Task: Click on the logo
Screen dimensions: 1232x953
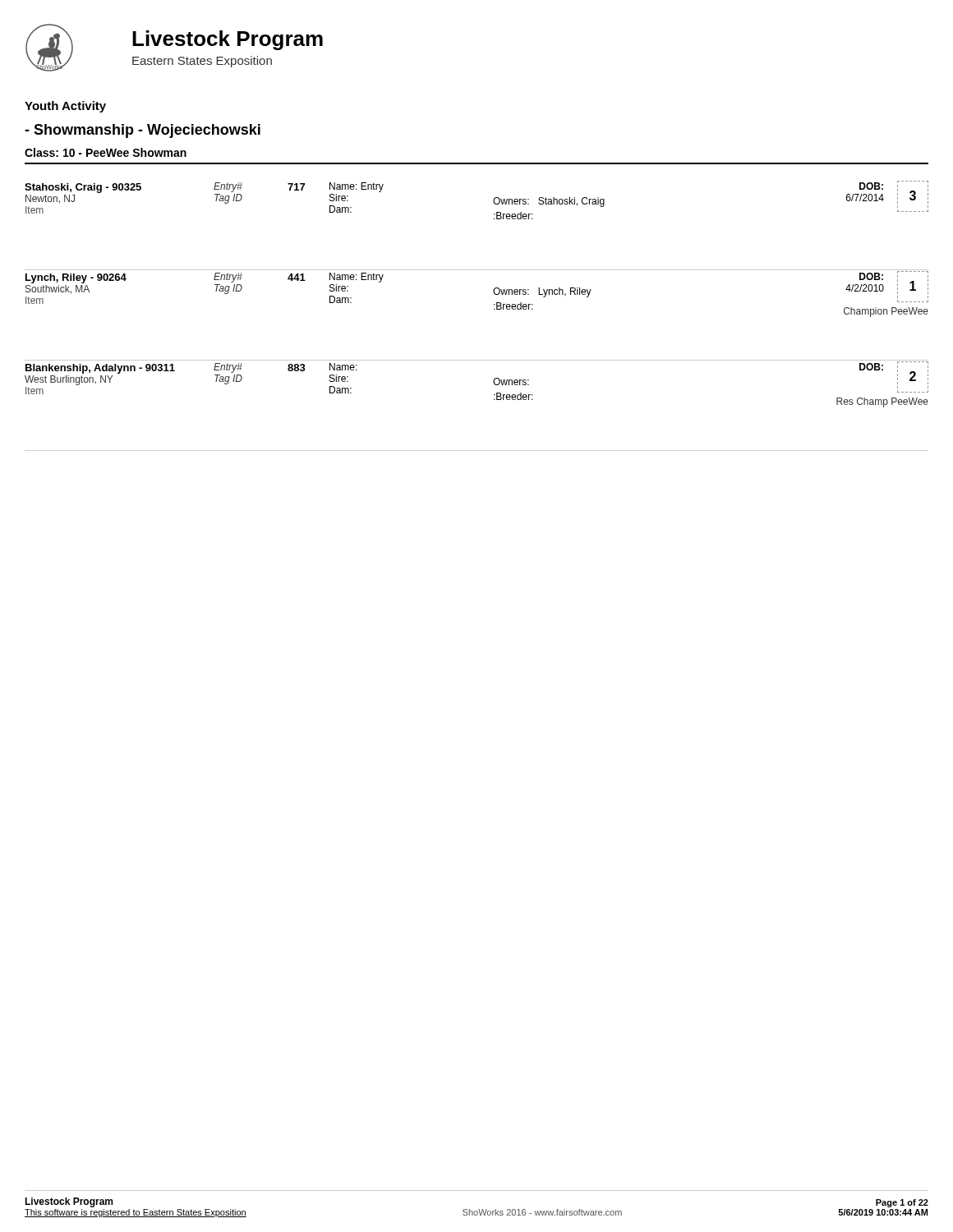Action: pyautogui.click(x=70, y=49)
